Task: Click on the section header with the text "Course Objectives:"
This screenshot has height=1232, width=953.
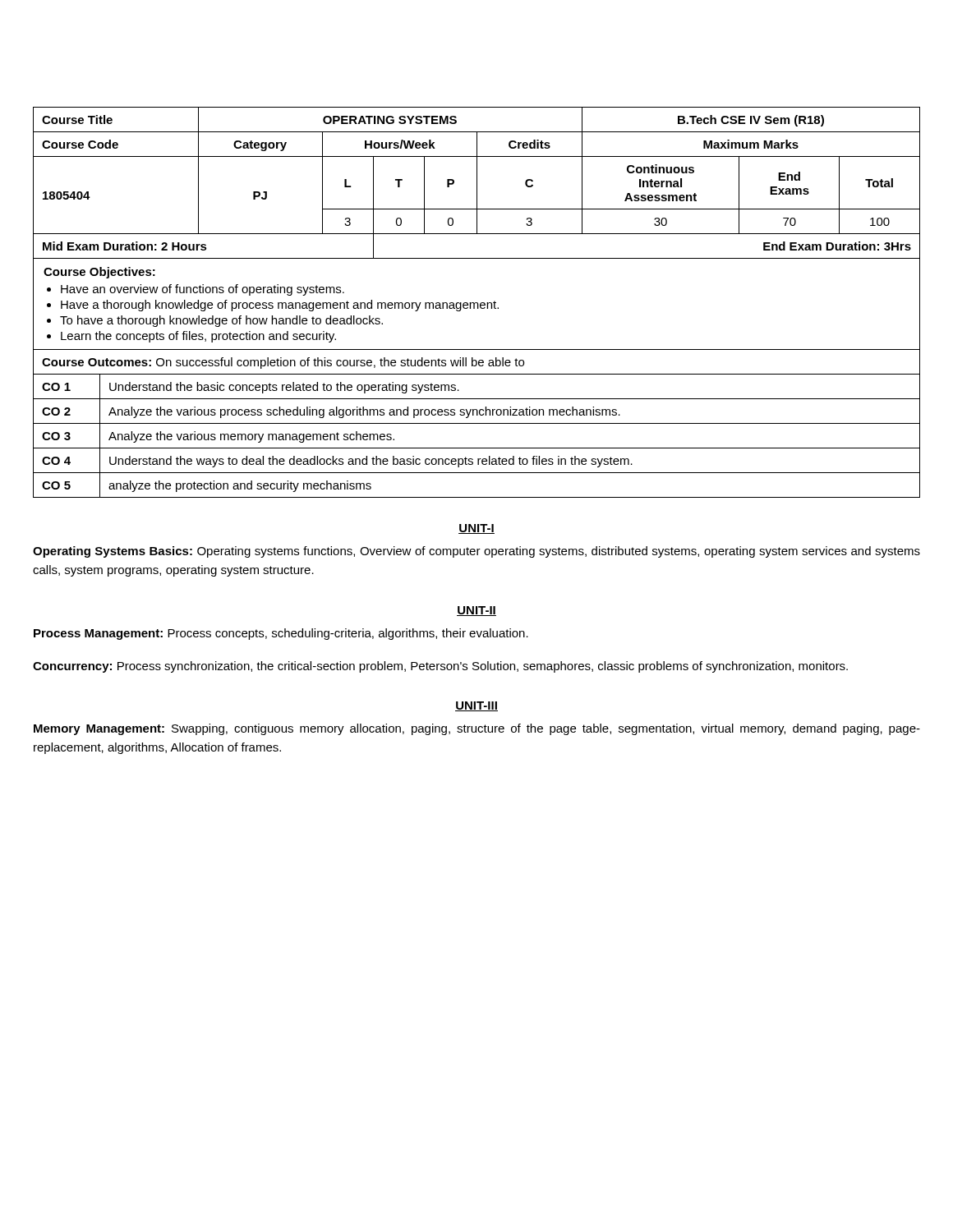Action: coord(100,271)
